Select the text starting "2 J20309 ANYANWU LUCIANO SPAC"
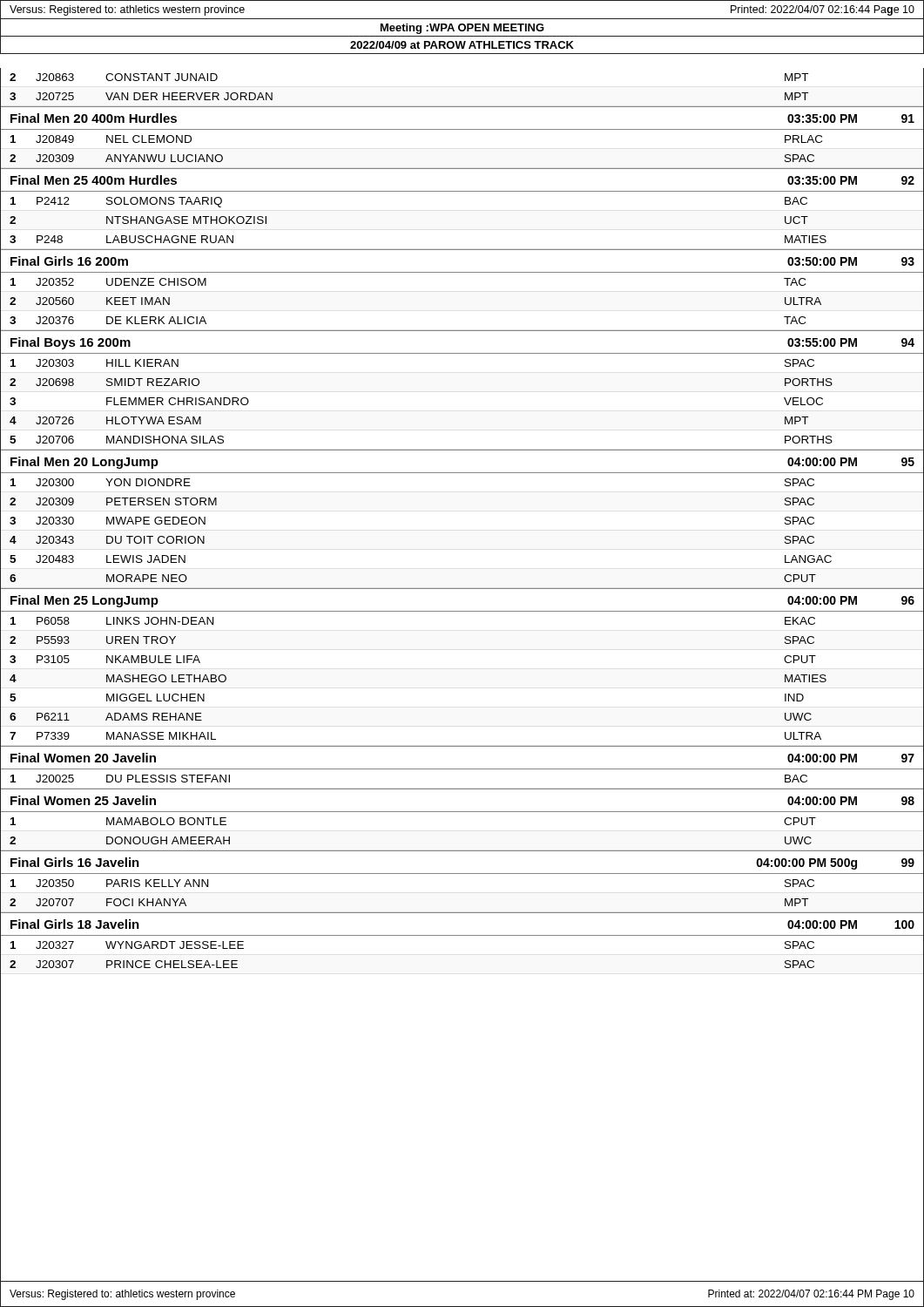This screenshot has height=1307, width=924. coord(462,158)
